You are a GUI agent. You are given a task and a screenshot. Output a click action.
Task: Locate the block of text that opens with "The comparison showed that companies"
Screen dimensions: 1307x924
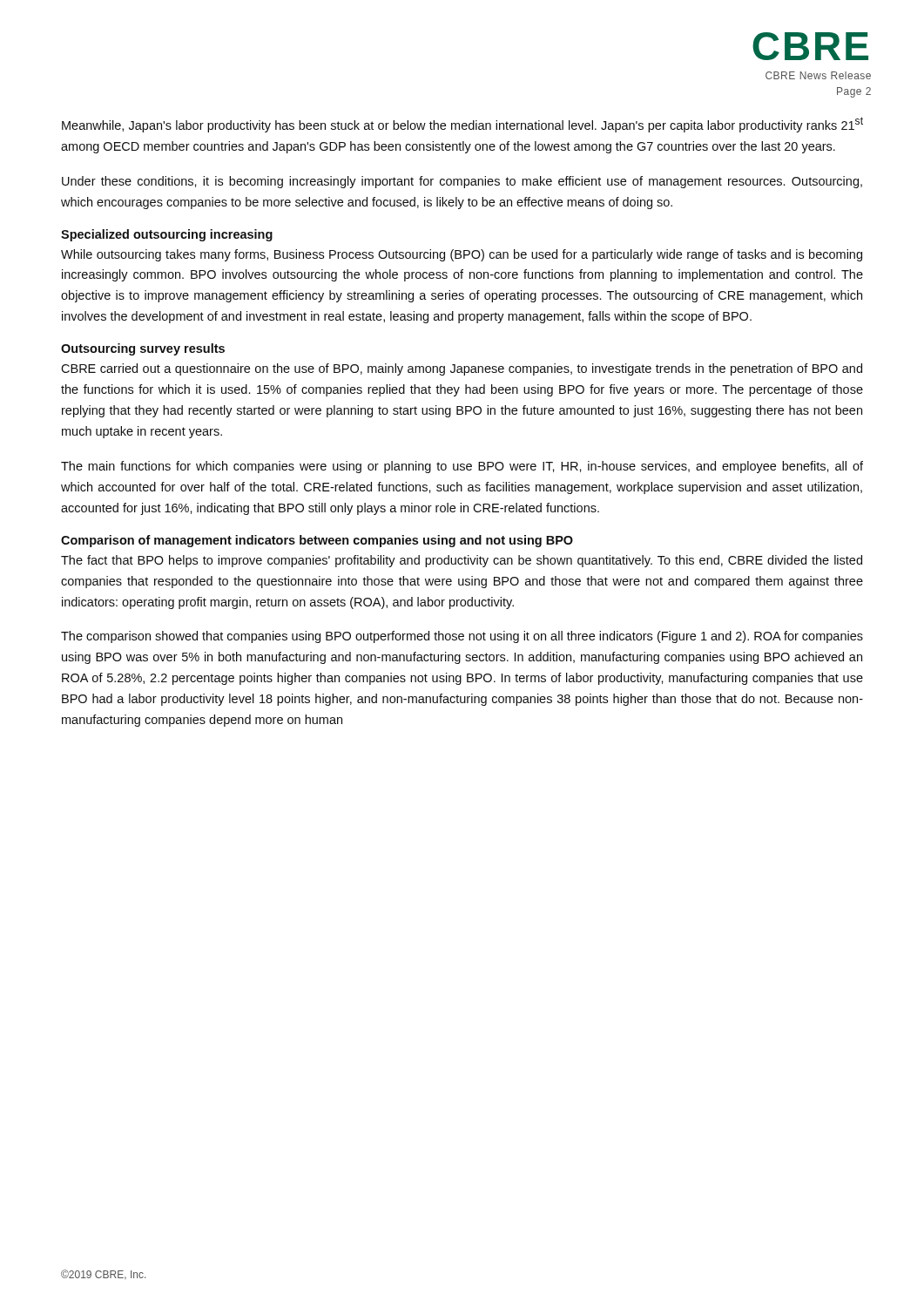[462, 678]
